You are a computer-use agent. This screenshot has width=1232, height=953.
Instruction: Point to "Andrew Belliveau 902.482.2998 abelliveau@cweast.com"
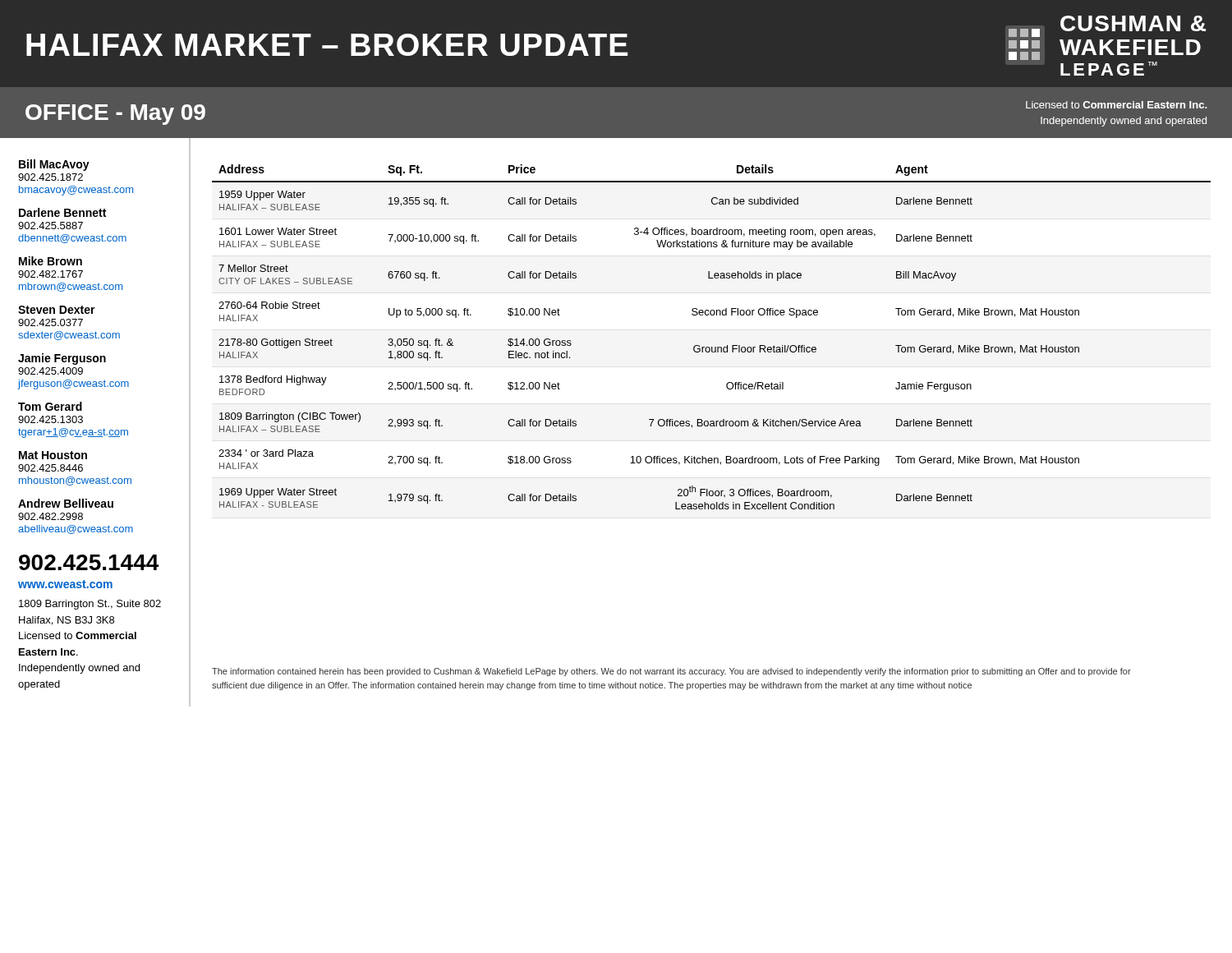97,516
